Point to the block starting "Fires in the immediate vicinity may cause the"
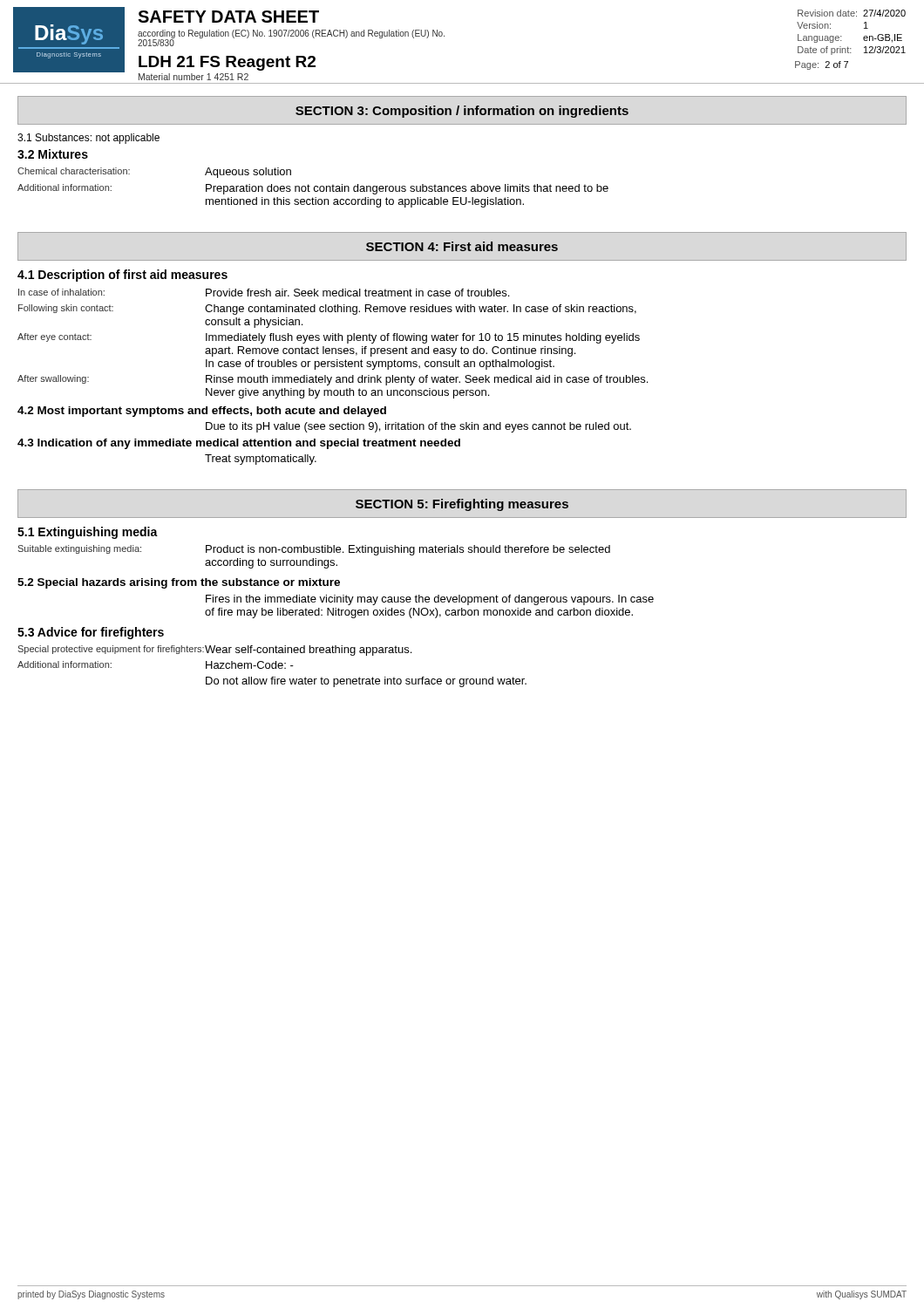This screenshot has width=924, height=1308. (x=429, y=605)
